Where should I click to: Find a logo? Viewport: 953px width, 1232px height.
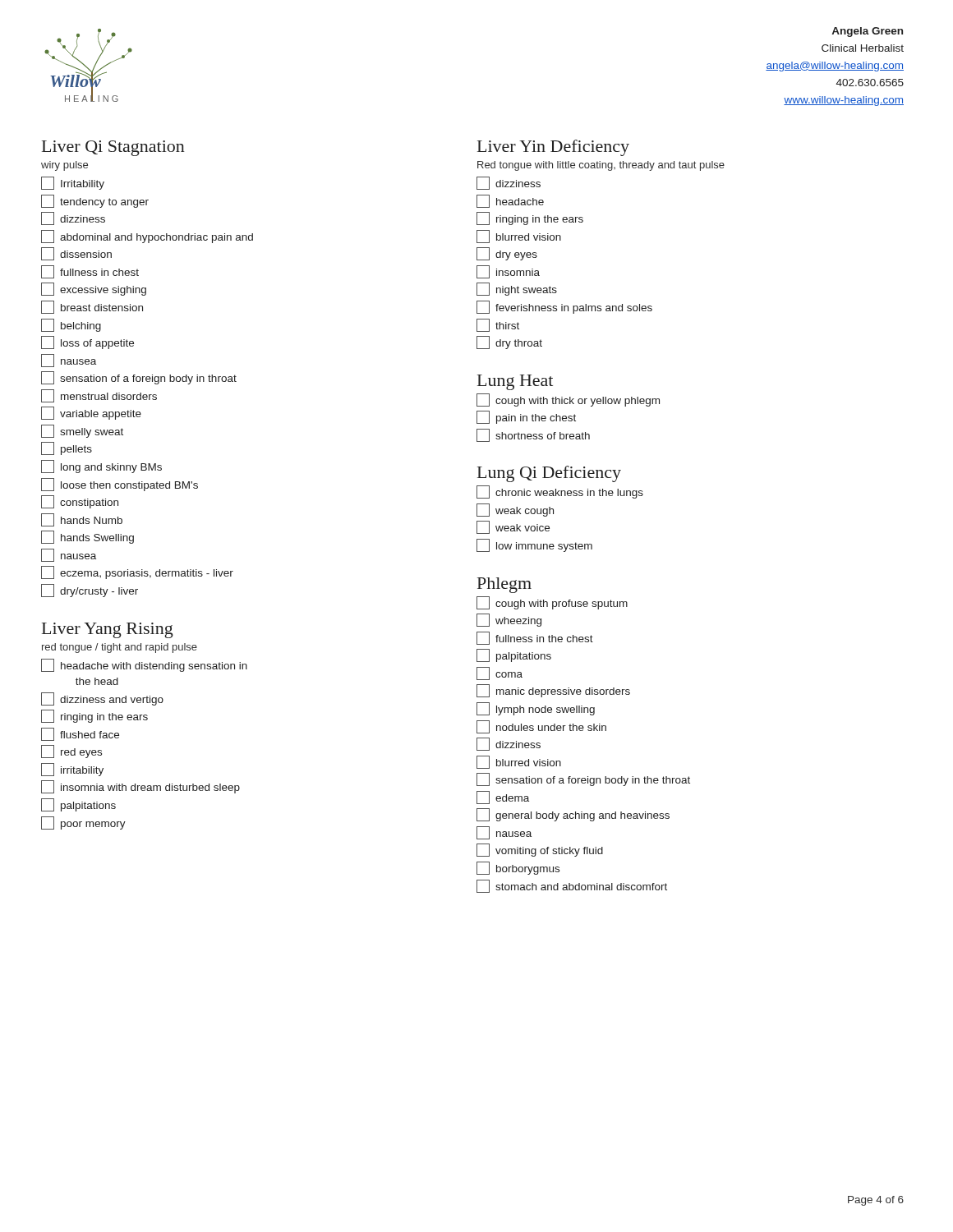107,69
